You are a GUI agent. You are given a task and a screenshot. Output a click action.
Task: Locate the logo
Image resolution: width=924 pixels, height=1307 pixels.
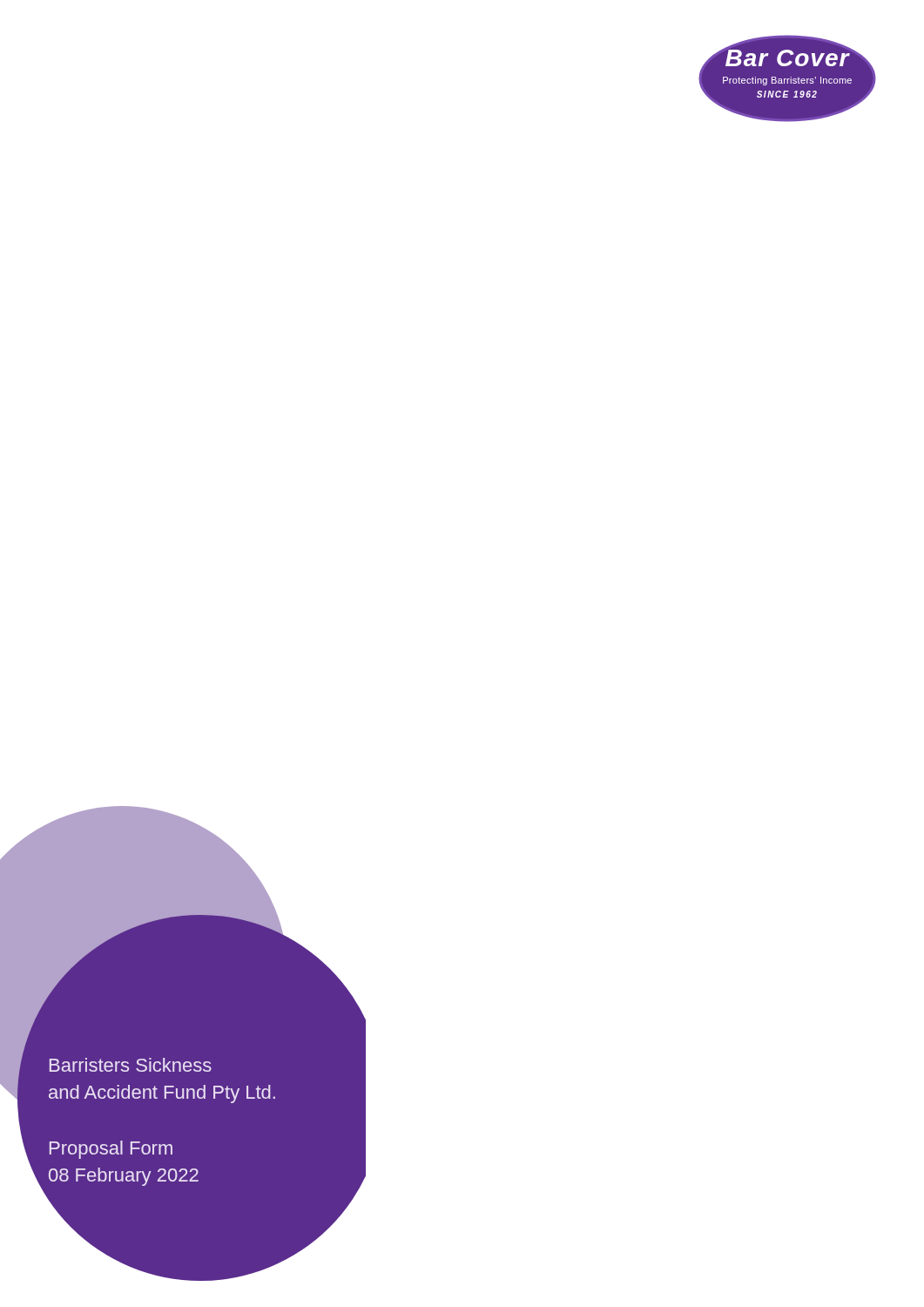pos(787,79)
